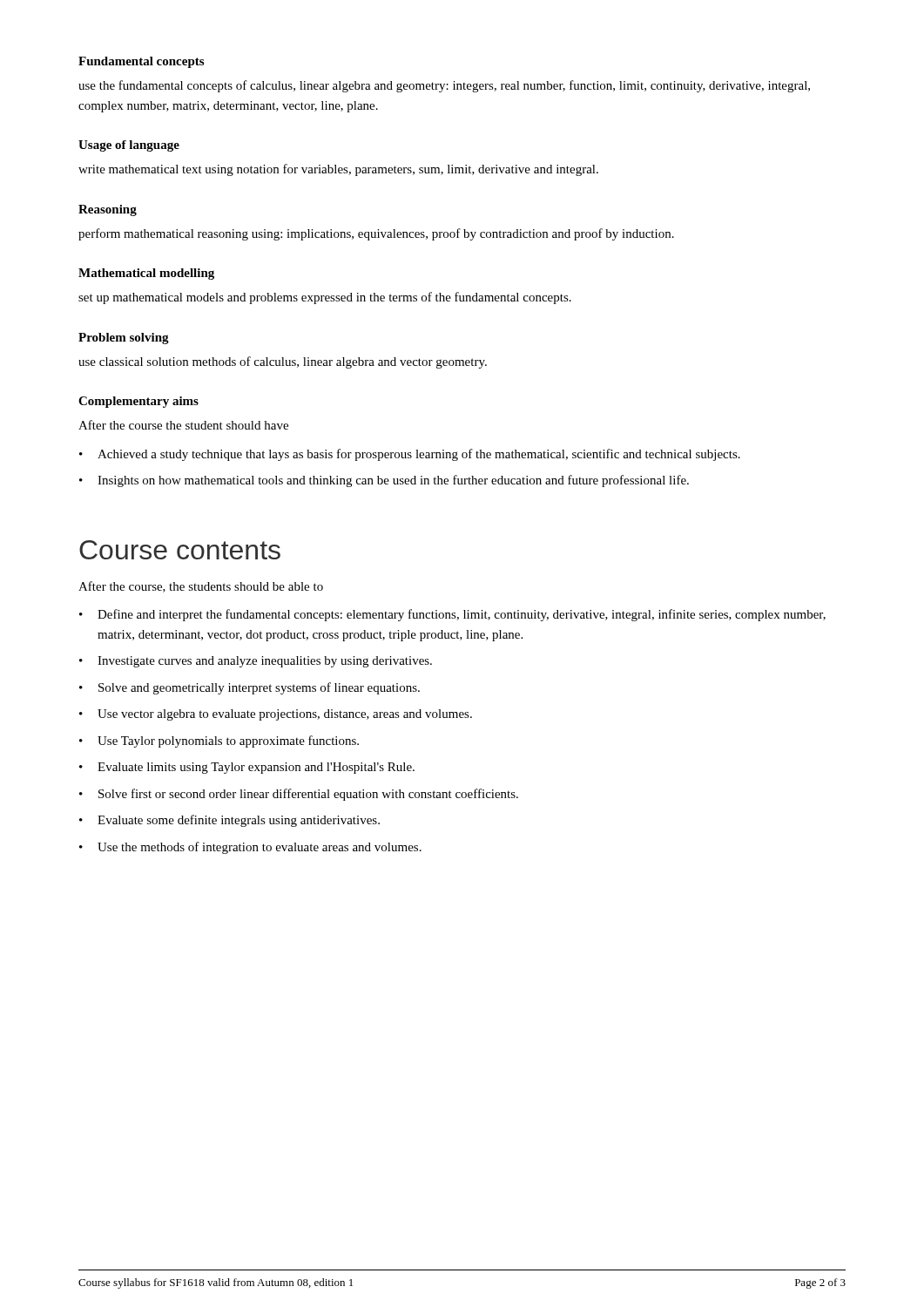Click on the section header with the text "Complementary aims"

click(x=138, y=401)
